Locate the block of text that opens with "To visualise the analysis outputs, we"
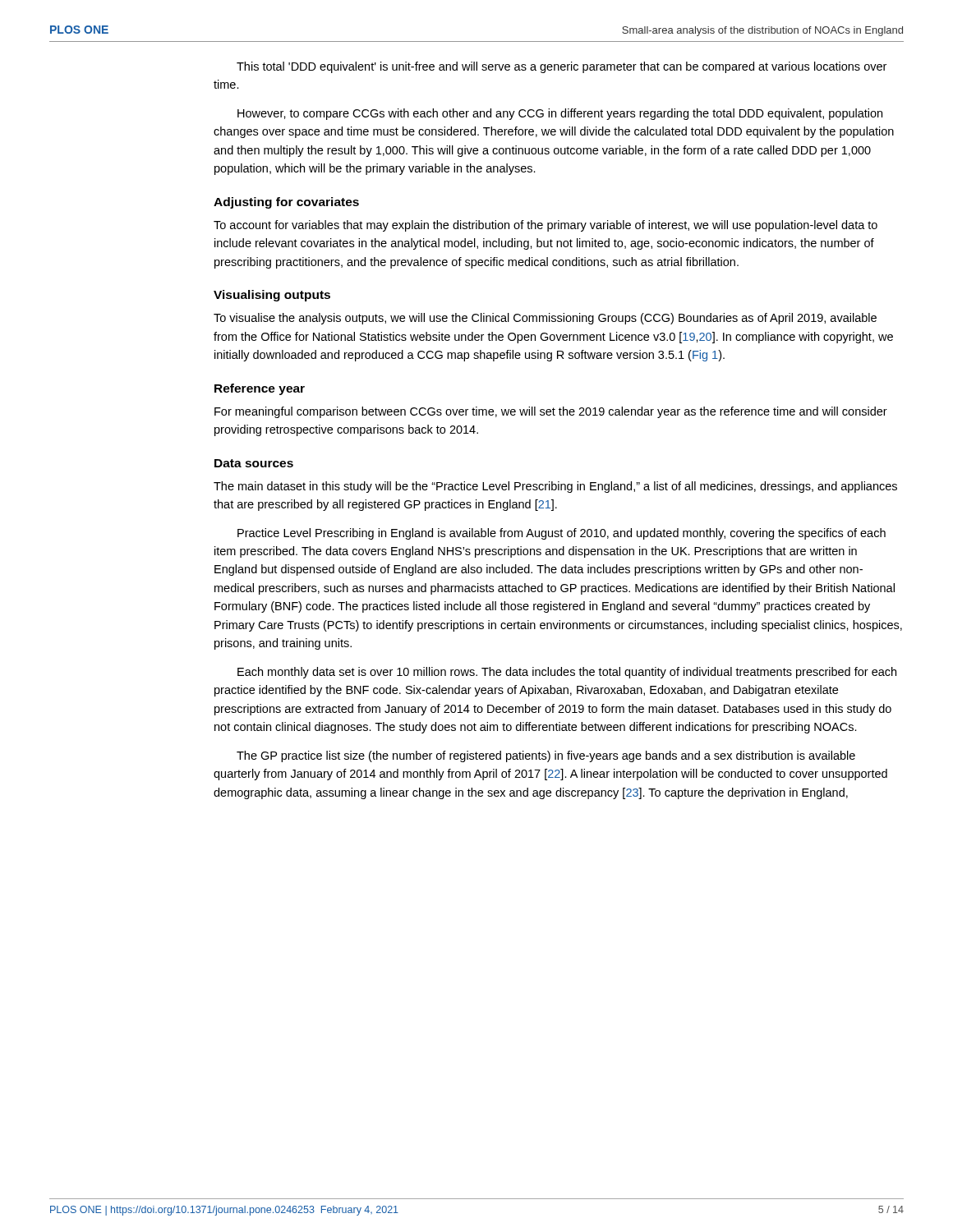This screenshot has width=953, height=1232. tap(559, 337)
